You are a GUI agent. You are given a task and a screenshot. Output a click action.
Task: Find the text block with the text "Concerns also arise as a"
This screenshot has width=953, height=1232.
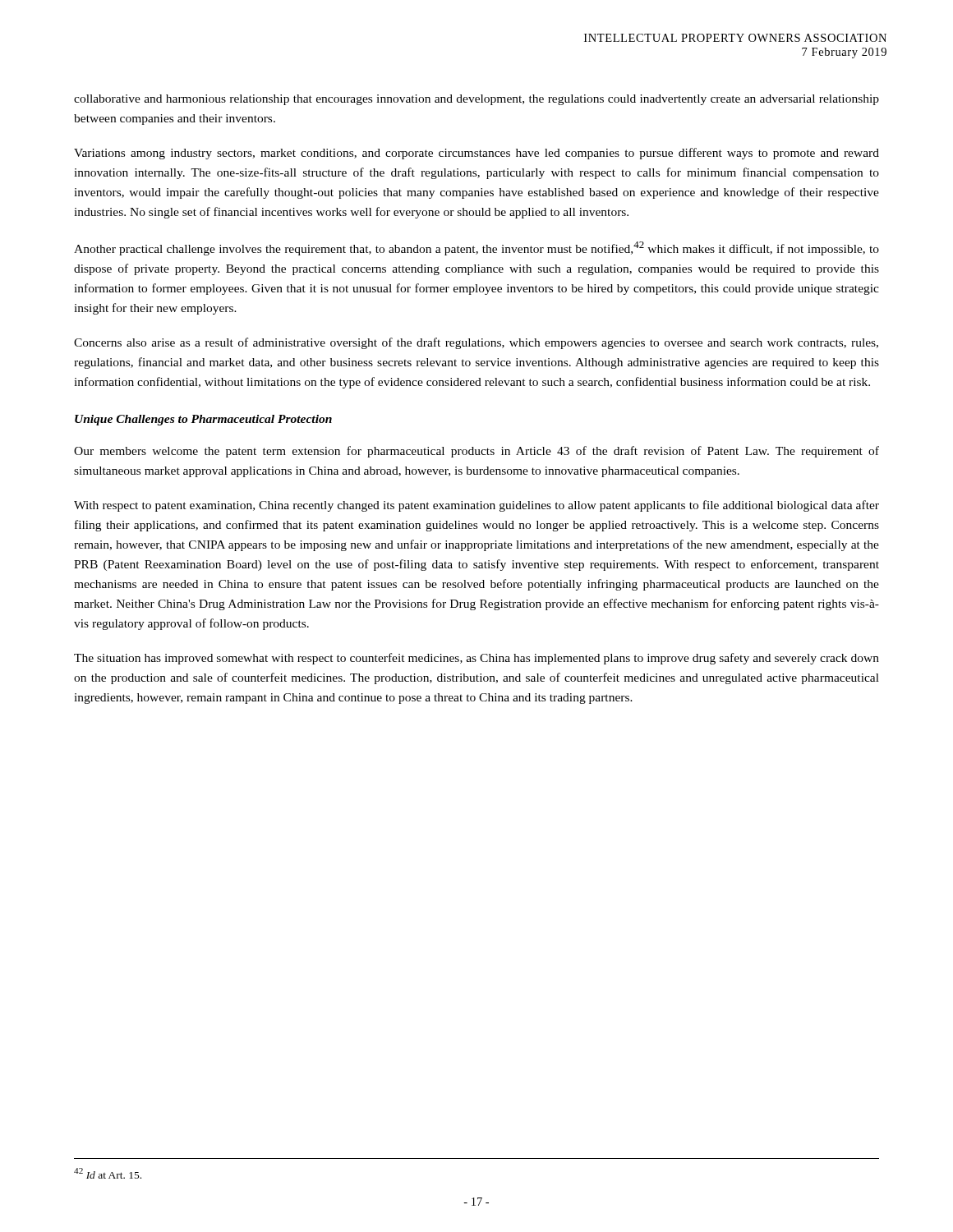click(476, 362)
